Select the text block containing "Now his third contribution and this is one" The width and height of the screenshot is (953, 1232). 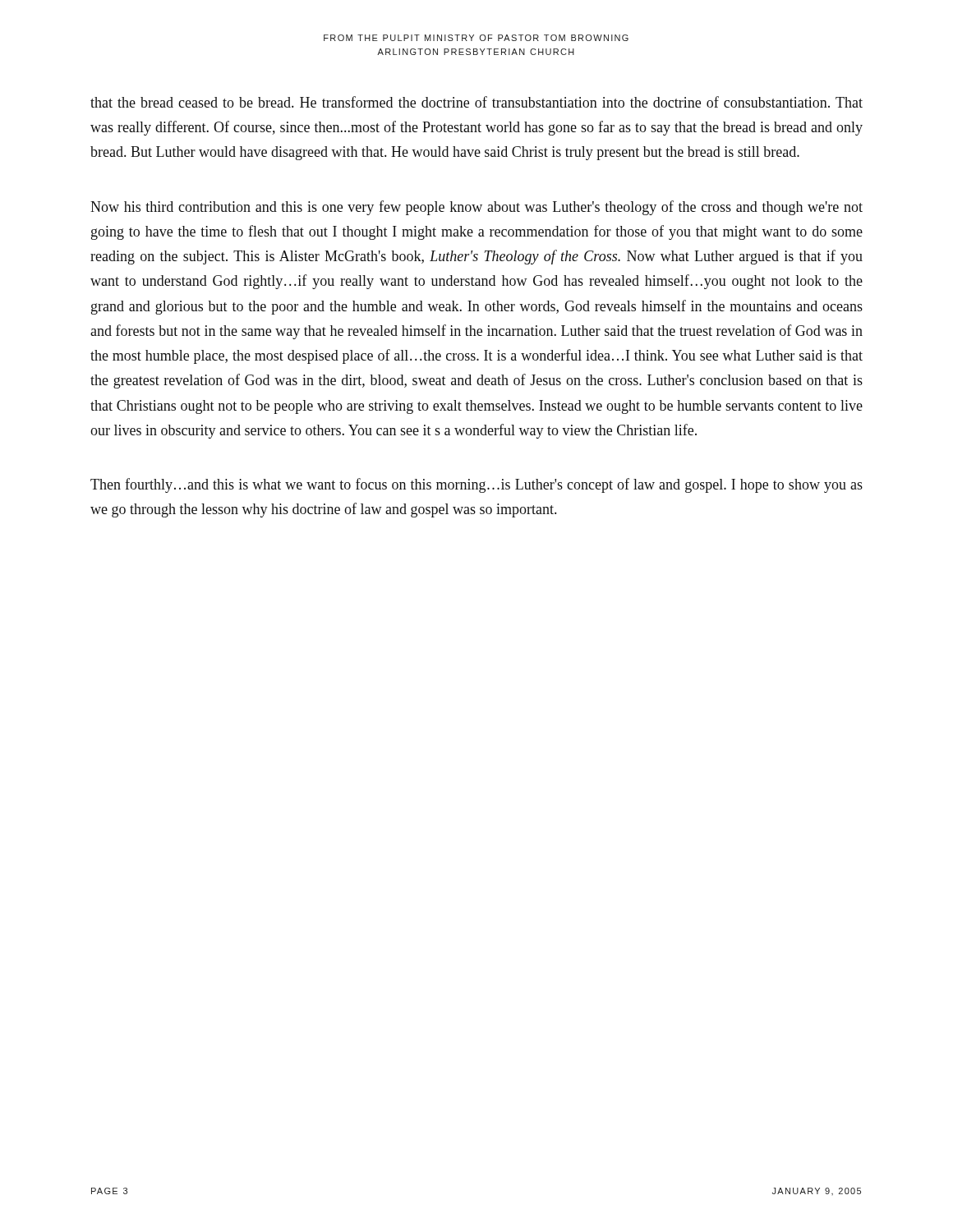(476, 318)
